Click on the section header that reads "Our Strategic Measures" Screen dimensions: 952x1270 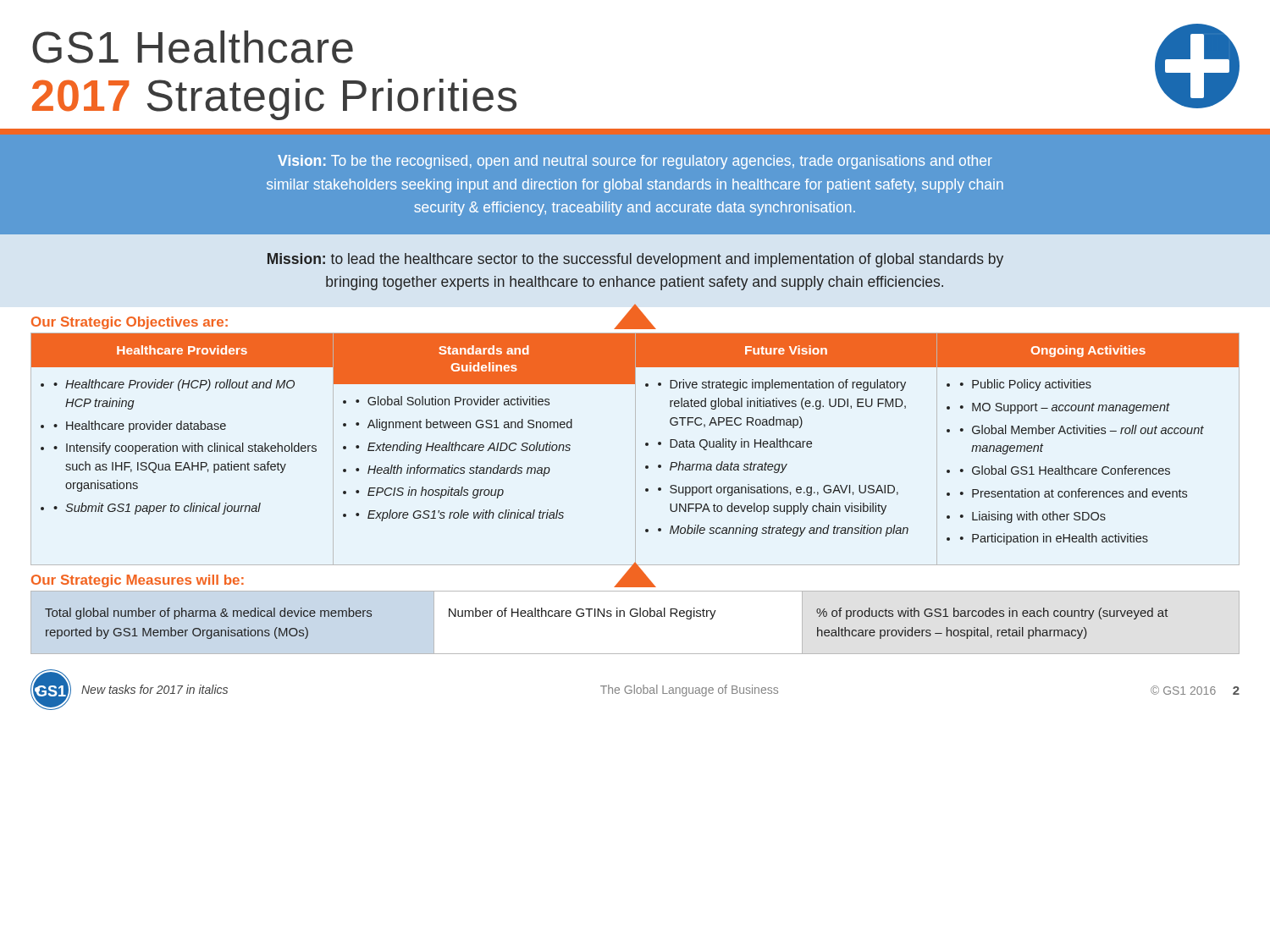click(138, 580)
